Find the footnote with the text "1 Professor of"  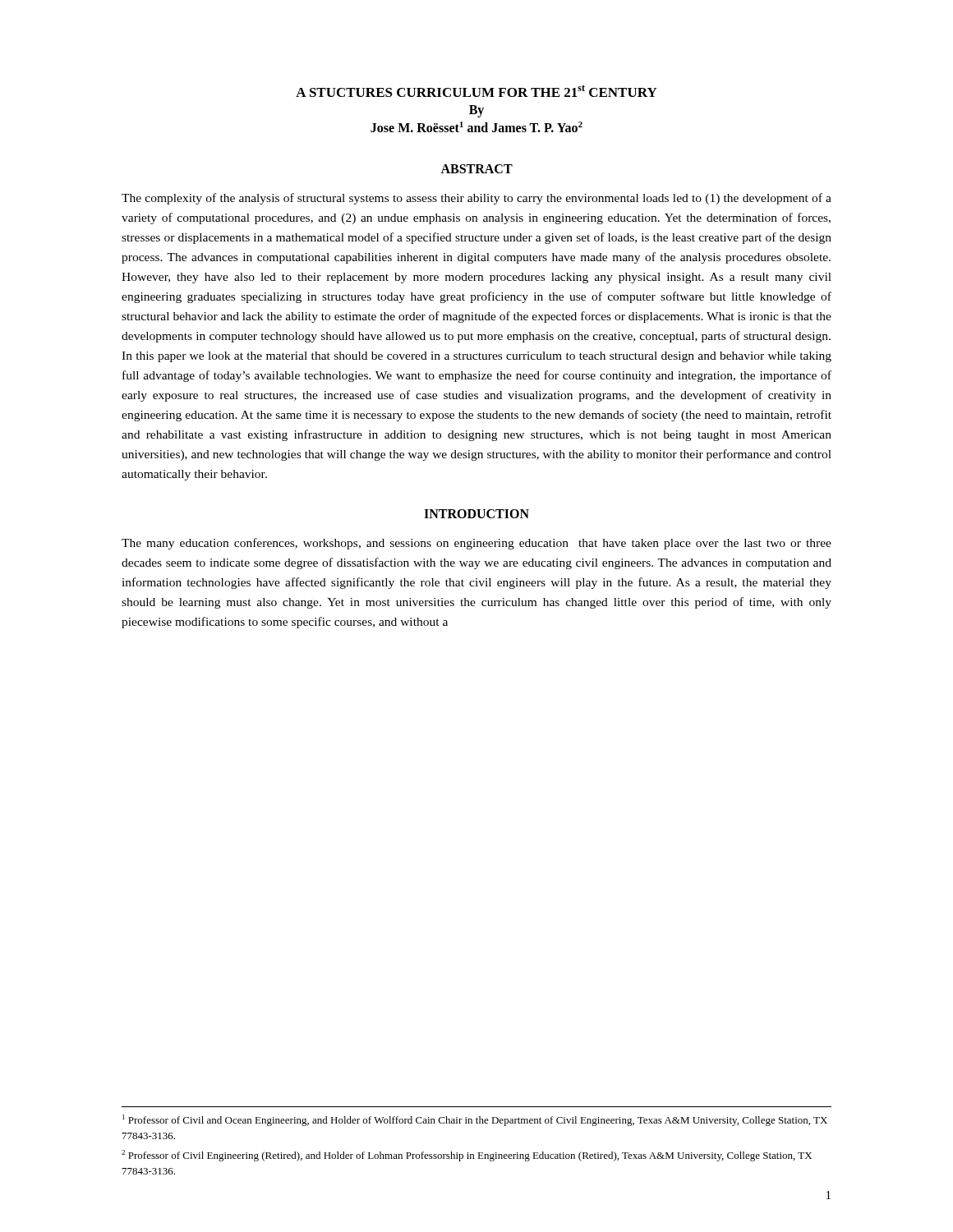tap(475, 1127)
